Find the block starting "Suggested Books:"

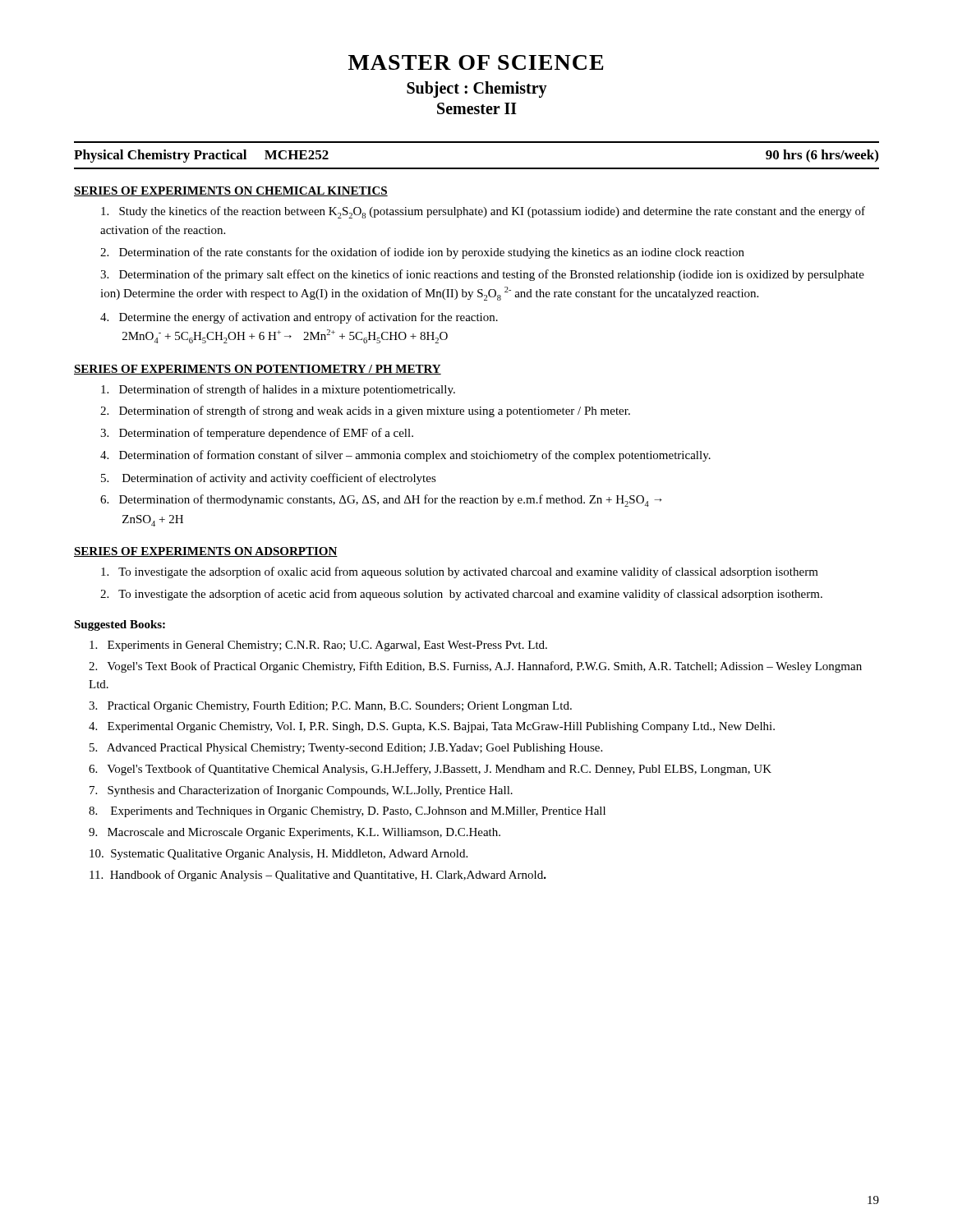tap(120, 625)
